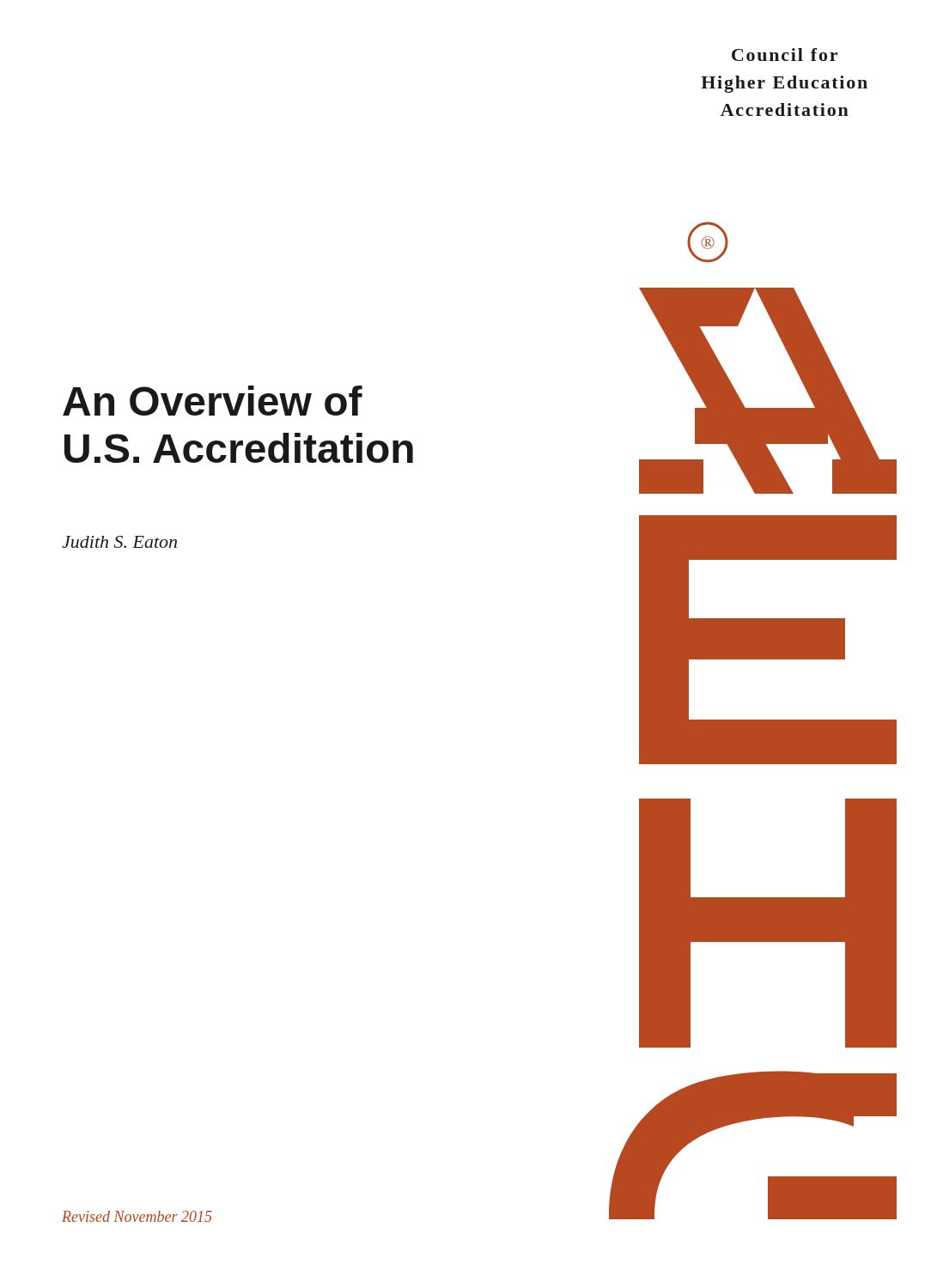Viewport: 931px width, 1288px height.
Task: Locate the title with the text "Council forHigher EducationAccreditation"
Action: coord(785,82)
